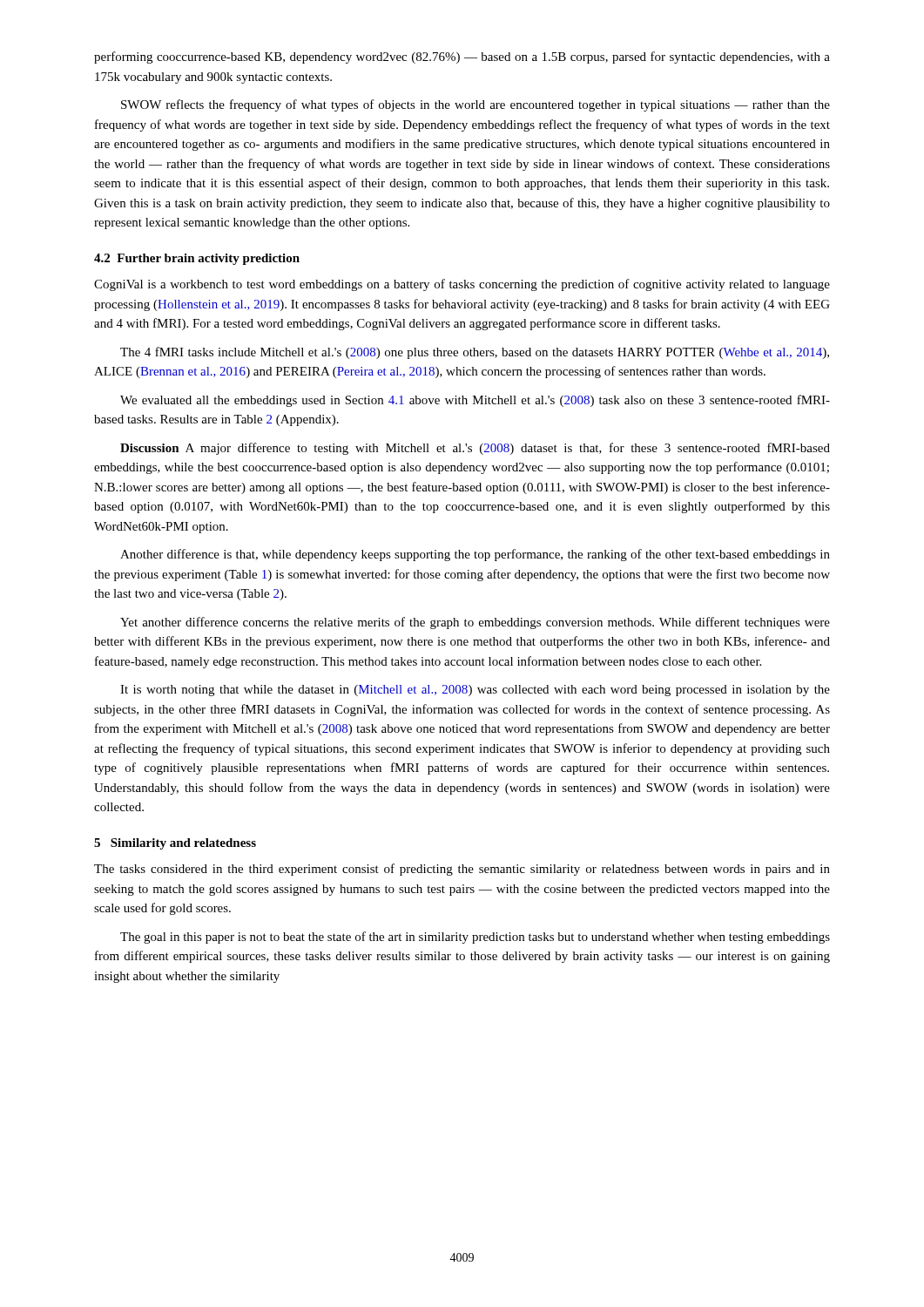Select the text block that says "It is worth noting that while"
The width and height of the screenshot is (924, 1307).
point(462,748)
